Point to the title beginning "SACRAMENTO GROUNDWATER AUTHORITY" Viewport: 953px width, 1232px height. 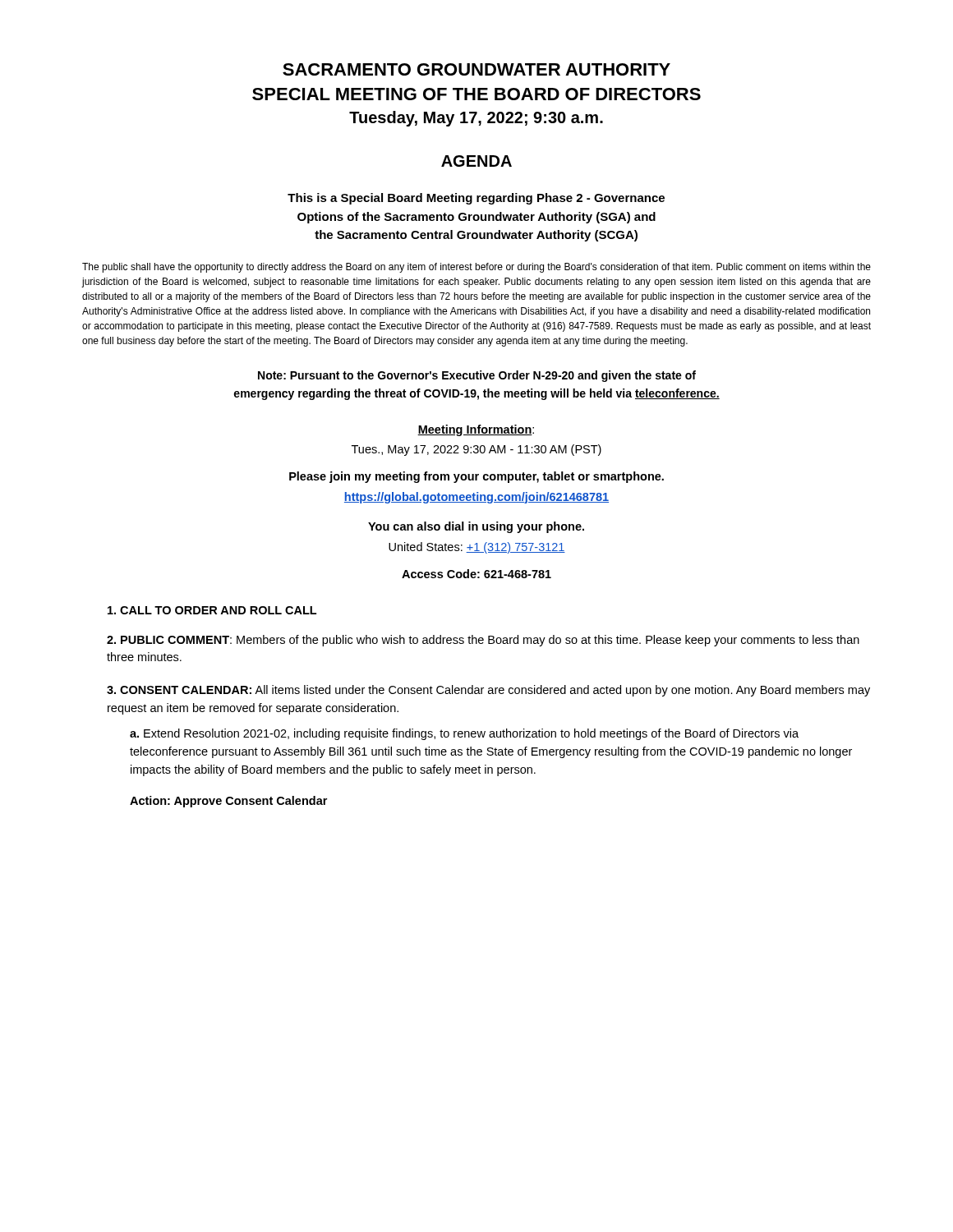click(476, 93)
